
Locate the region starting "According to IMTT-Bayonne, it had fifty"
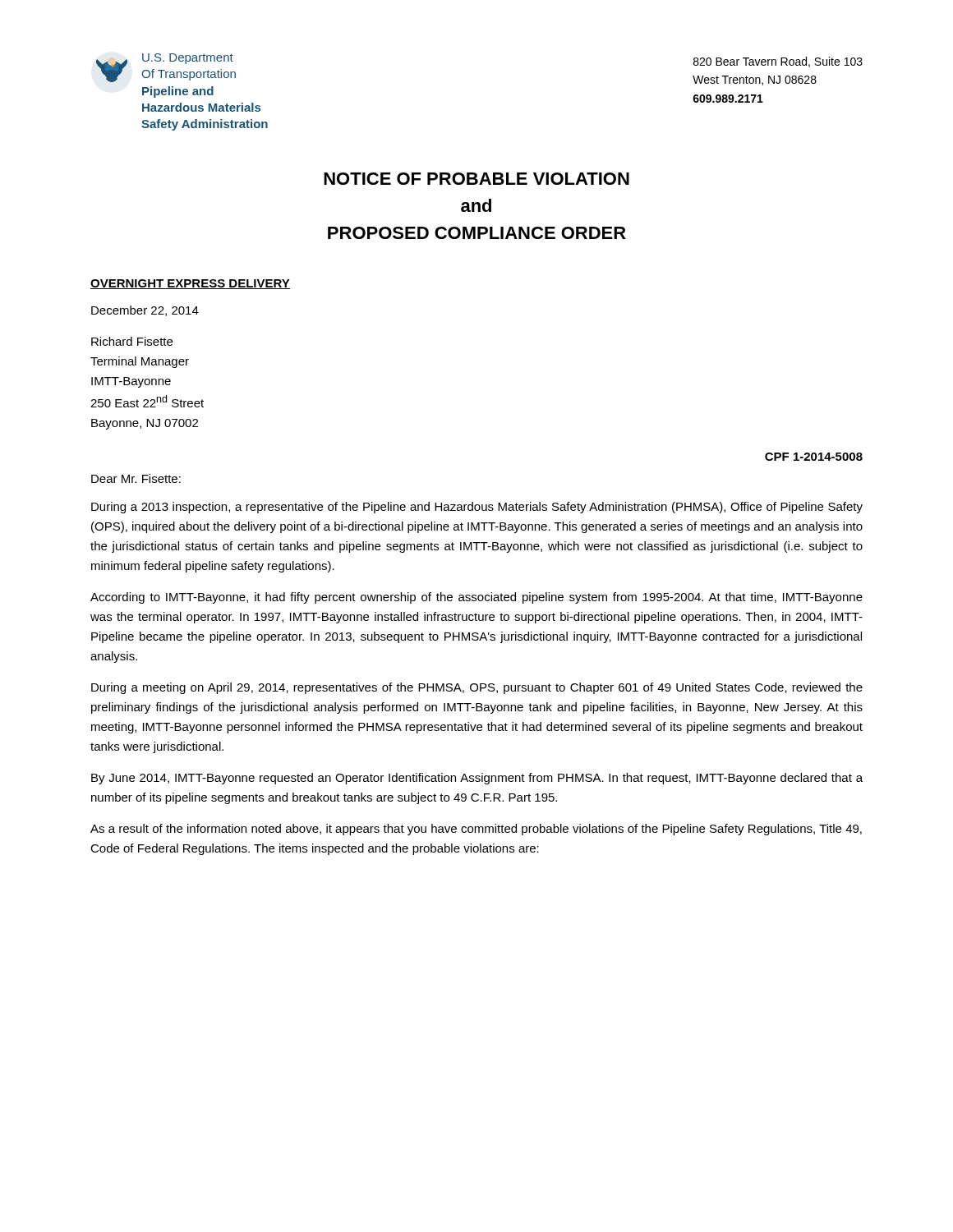(476, 626)
